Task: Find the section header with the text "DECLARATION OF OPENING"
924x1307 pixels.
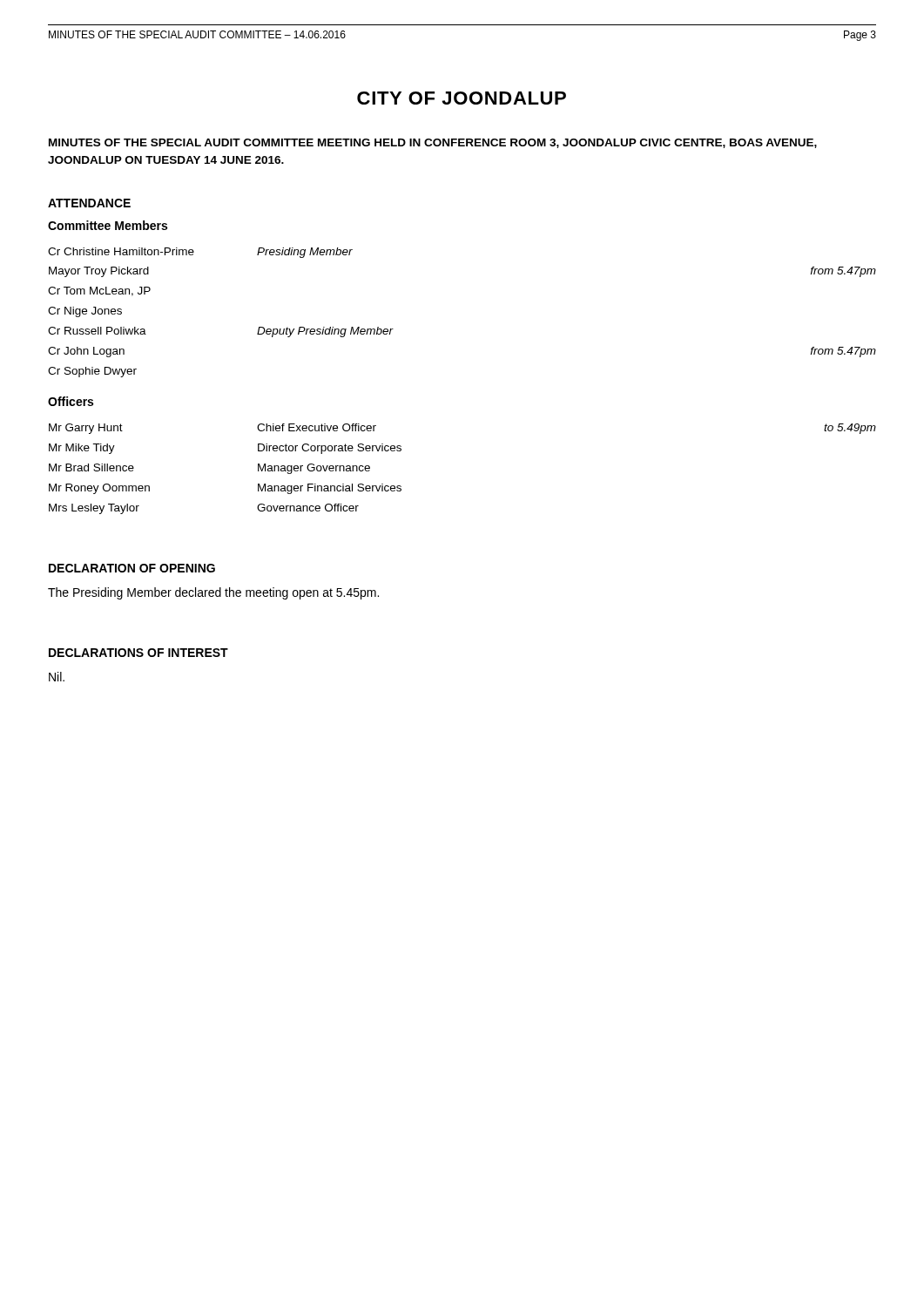Action: (x=132, y=568)
